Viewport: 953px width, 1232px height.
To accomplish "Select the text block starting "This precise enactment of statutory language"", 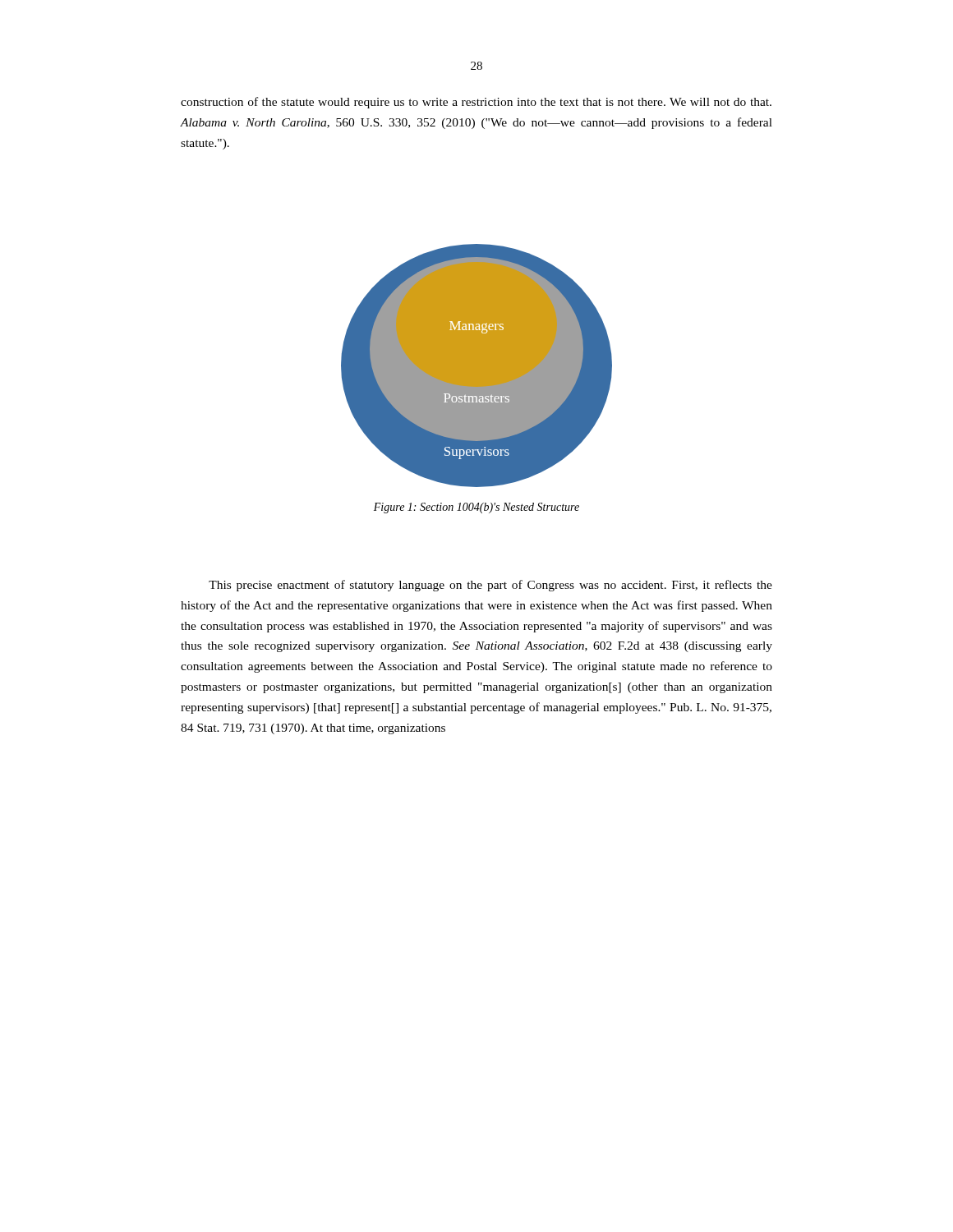I will pyautogui.click(x=476, y=656).
